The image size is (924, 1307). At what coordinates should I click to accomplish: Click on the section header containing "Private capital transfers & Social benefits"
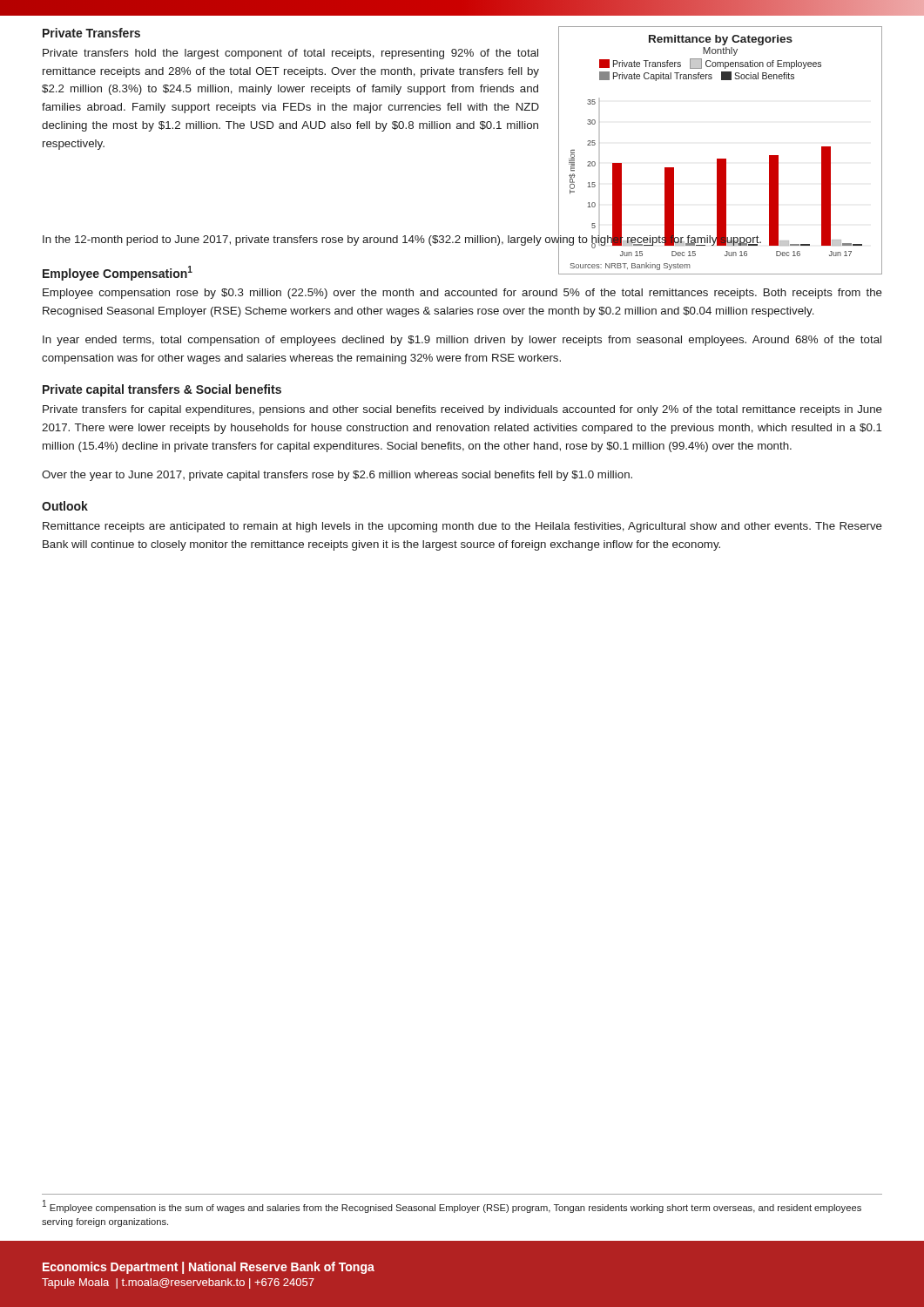[162, 390]
